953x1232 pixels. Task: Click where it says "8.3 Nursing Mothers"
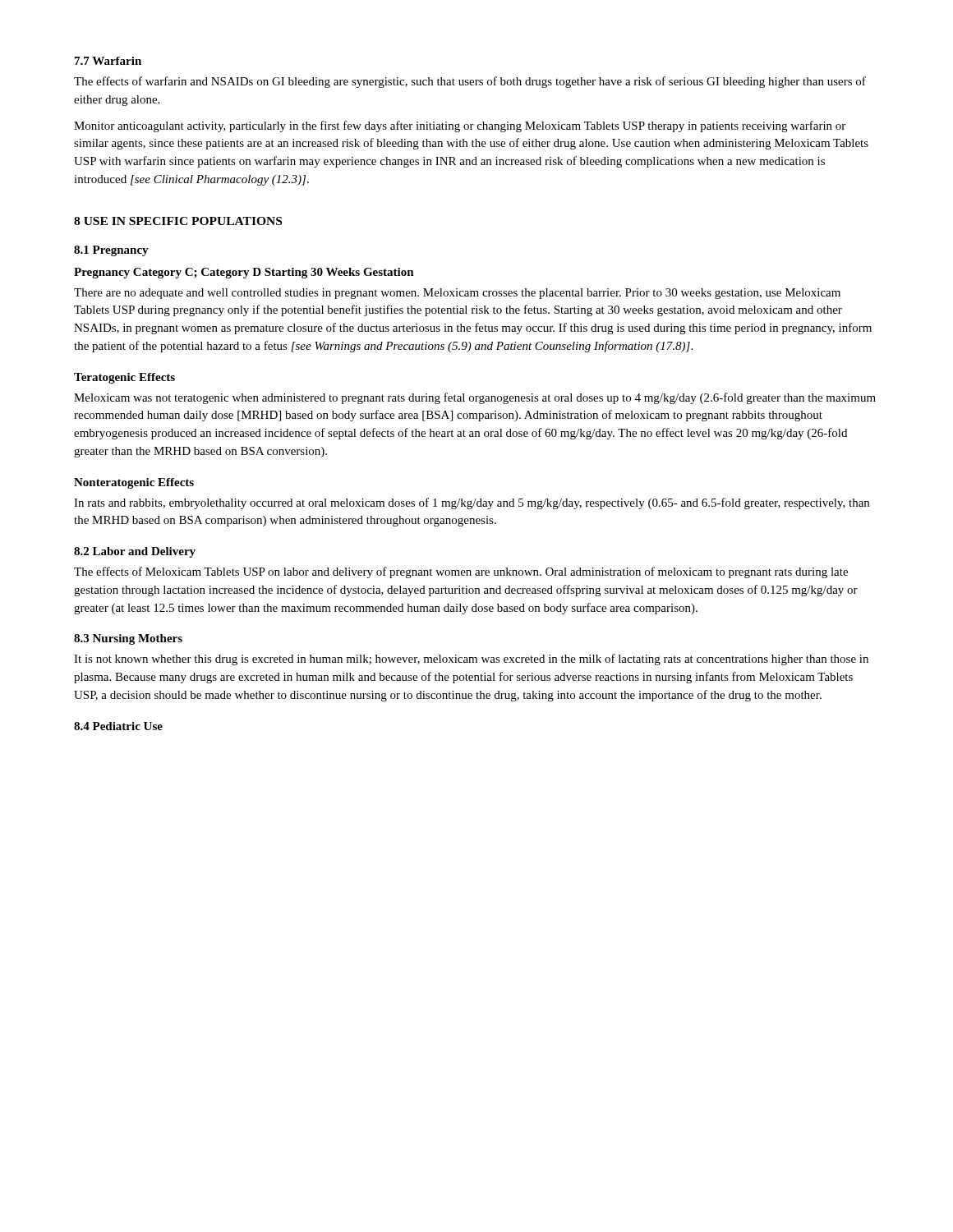[x=128, y=638]
